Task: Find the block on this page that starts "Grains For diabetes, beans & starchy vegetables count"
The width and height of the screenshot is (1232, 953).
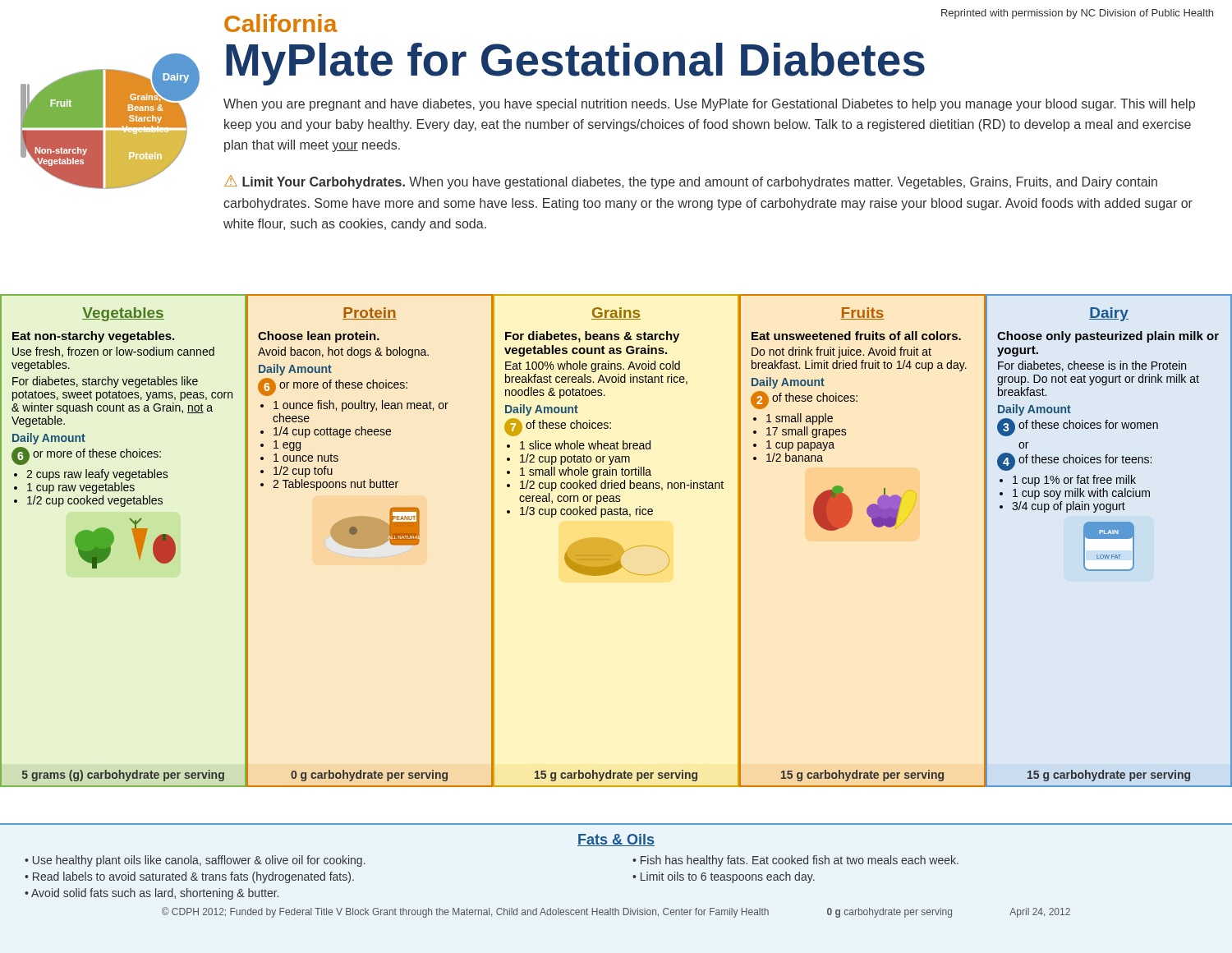Action: 616,545
